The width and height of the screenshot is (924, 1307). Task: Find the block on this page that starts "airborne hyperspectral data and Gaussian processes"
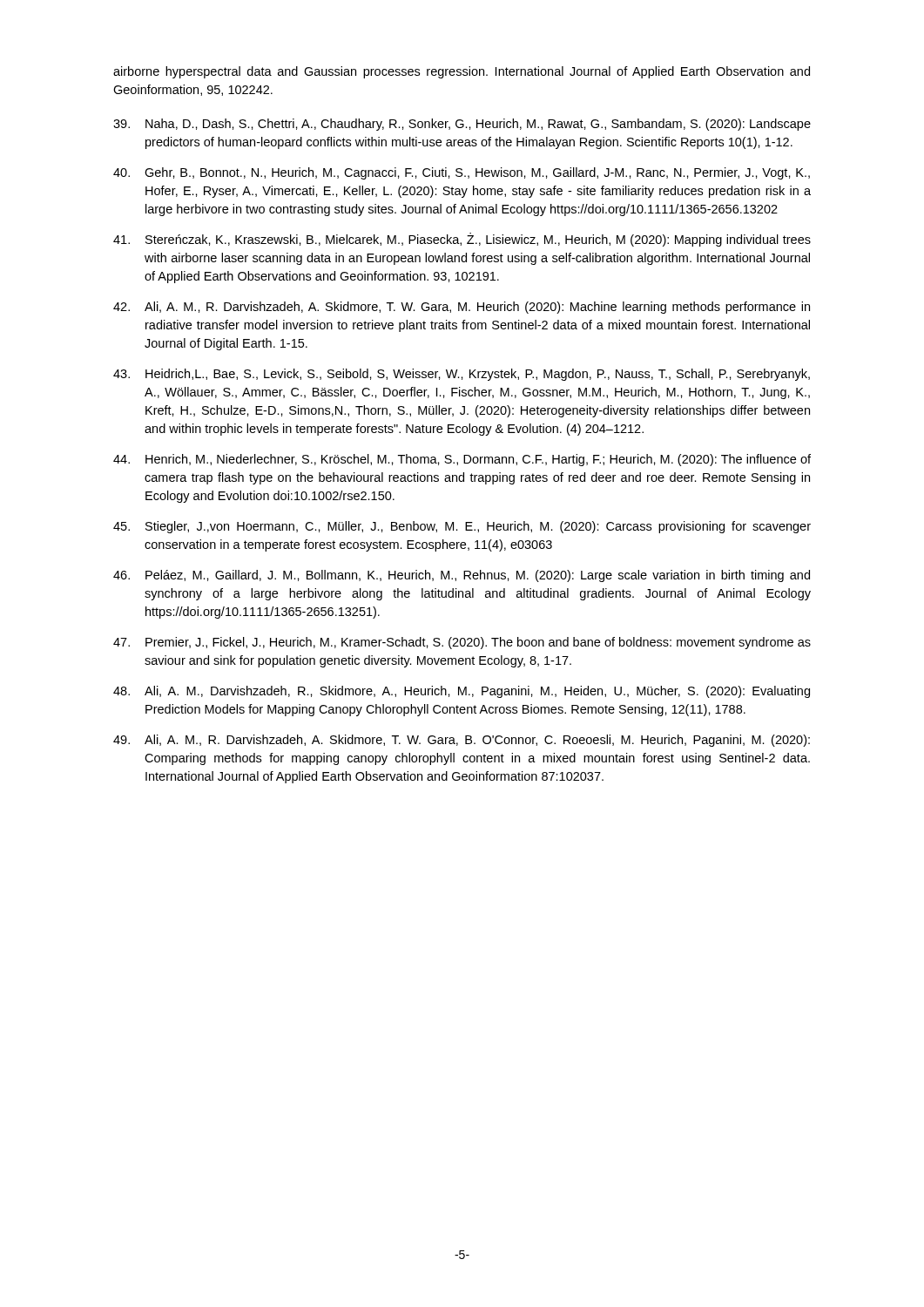pos(462,81)
